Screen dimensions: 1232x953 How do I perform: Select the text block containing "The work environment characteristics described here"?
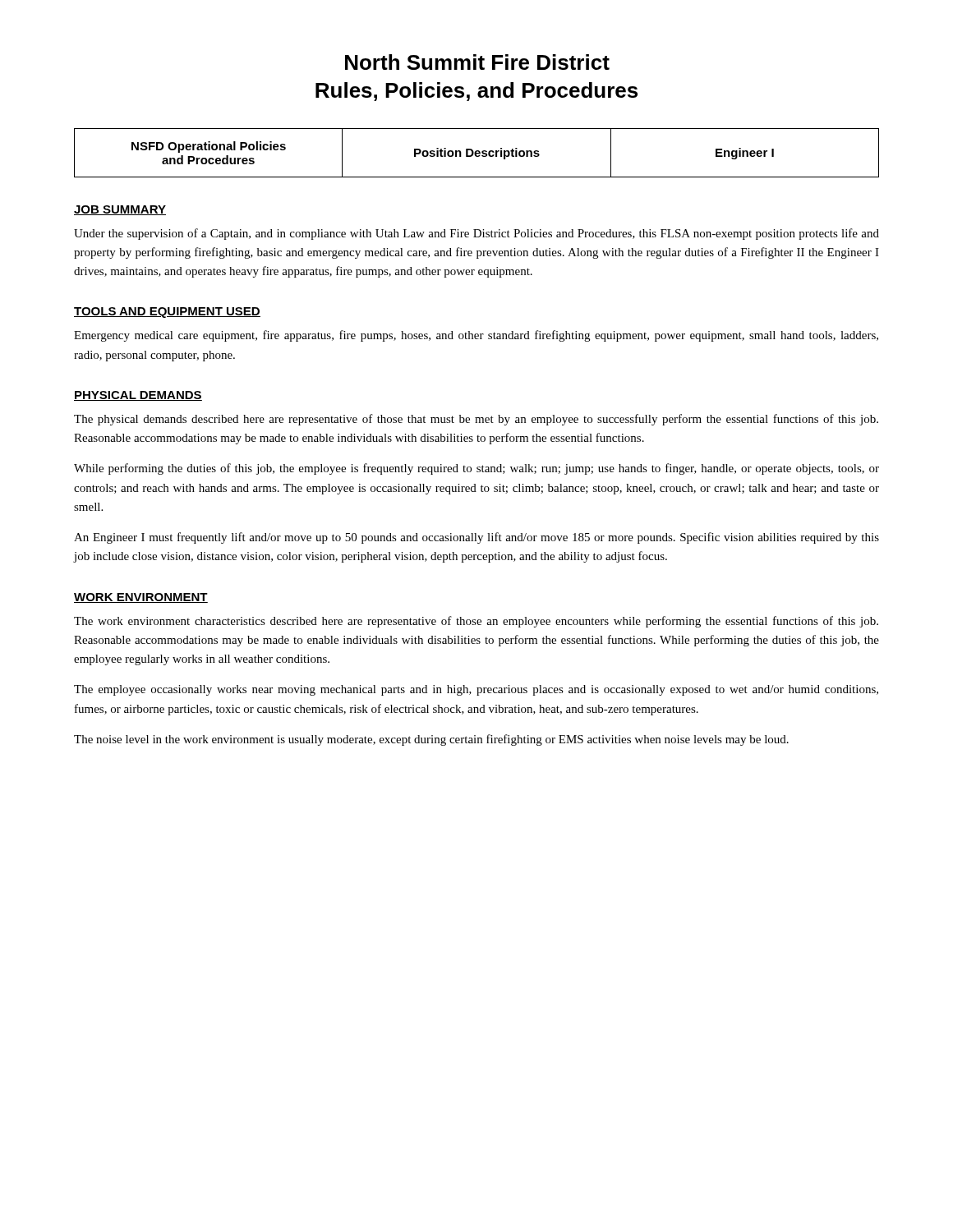[x=476, y=640]
